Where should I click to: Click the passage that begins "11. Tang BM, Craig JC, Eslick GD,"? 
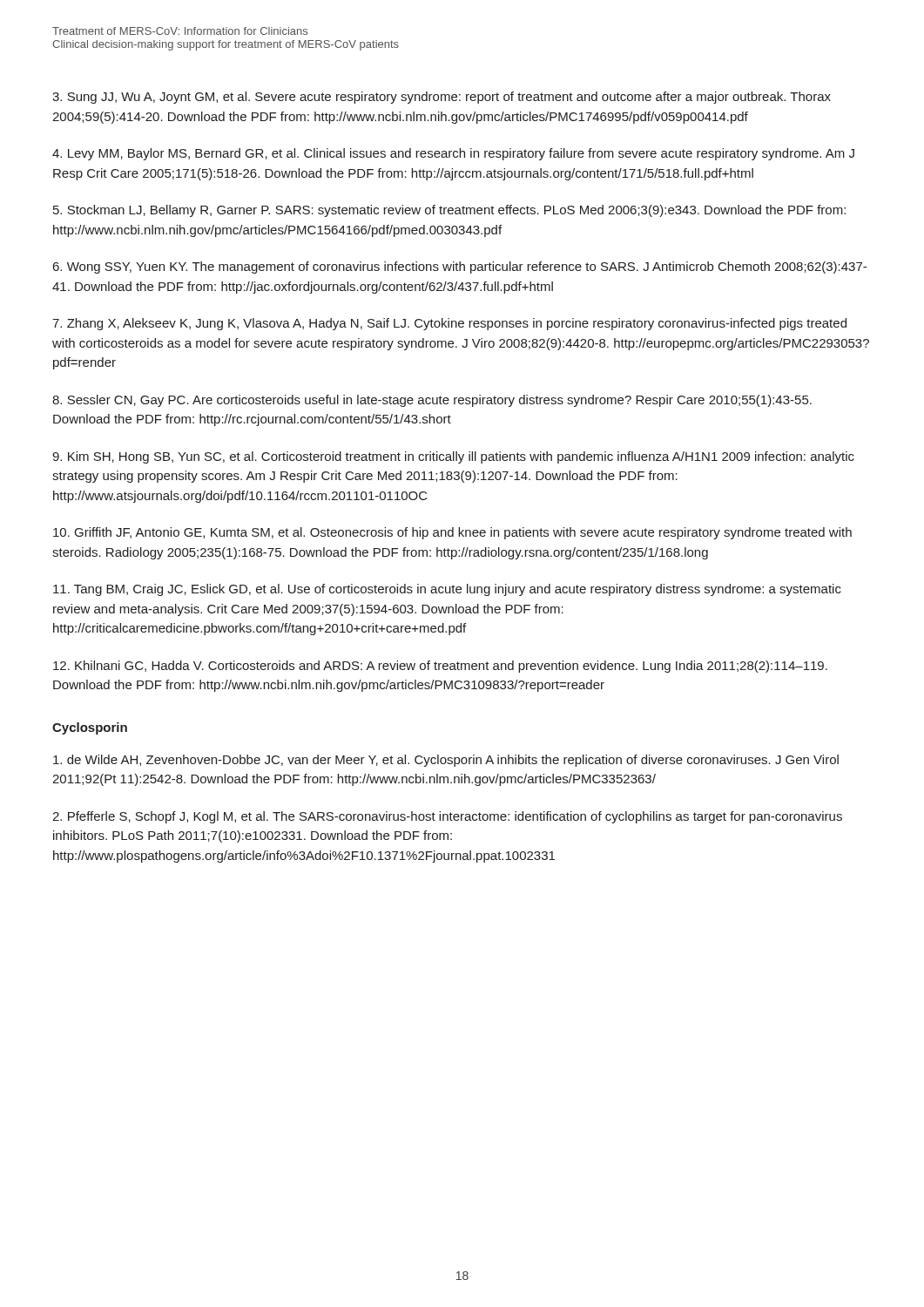point(447,608)
